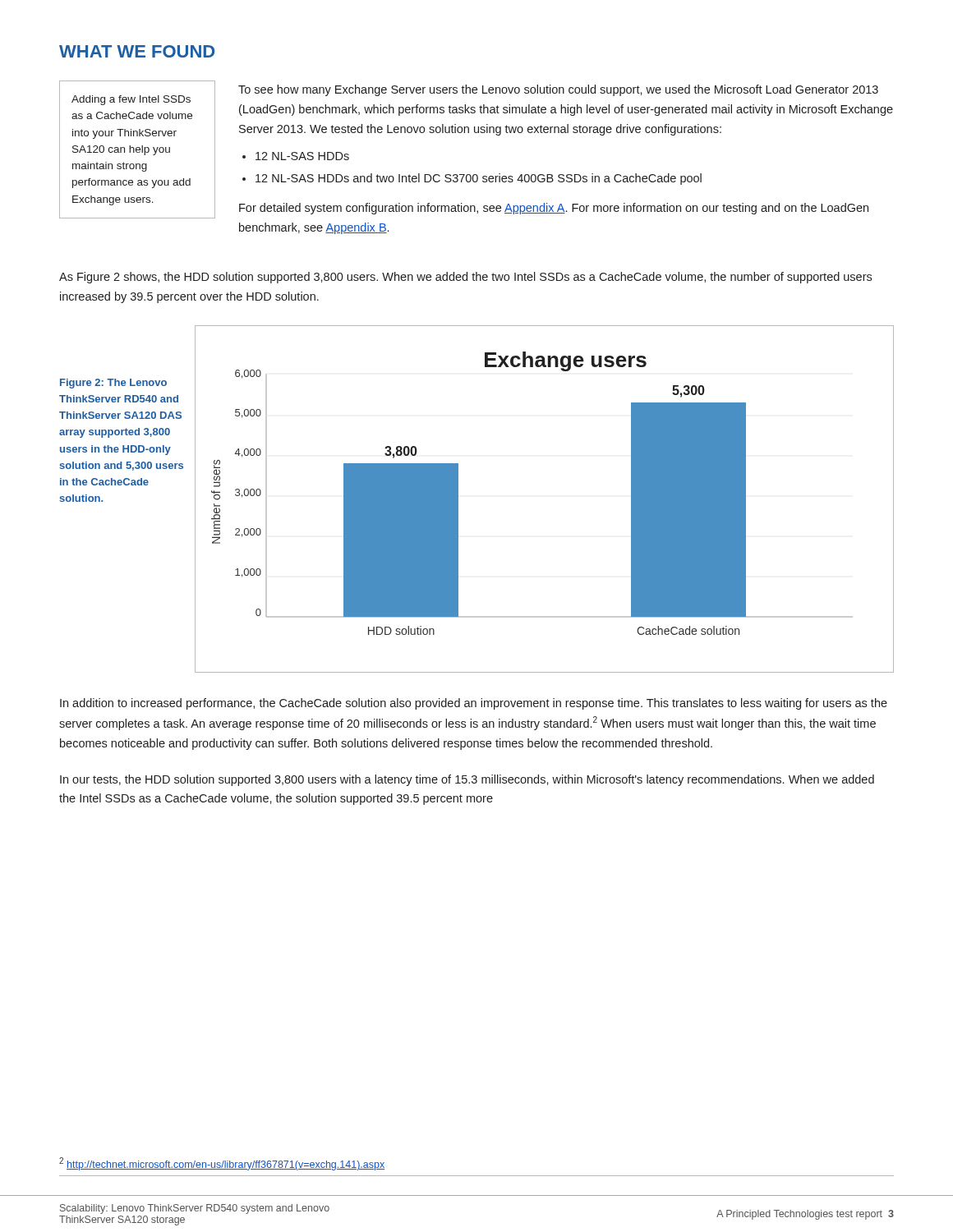
Task: Point to the text starting "WHAT WE FOUND"
Action: (x=137, y=51)
